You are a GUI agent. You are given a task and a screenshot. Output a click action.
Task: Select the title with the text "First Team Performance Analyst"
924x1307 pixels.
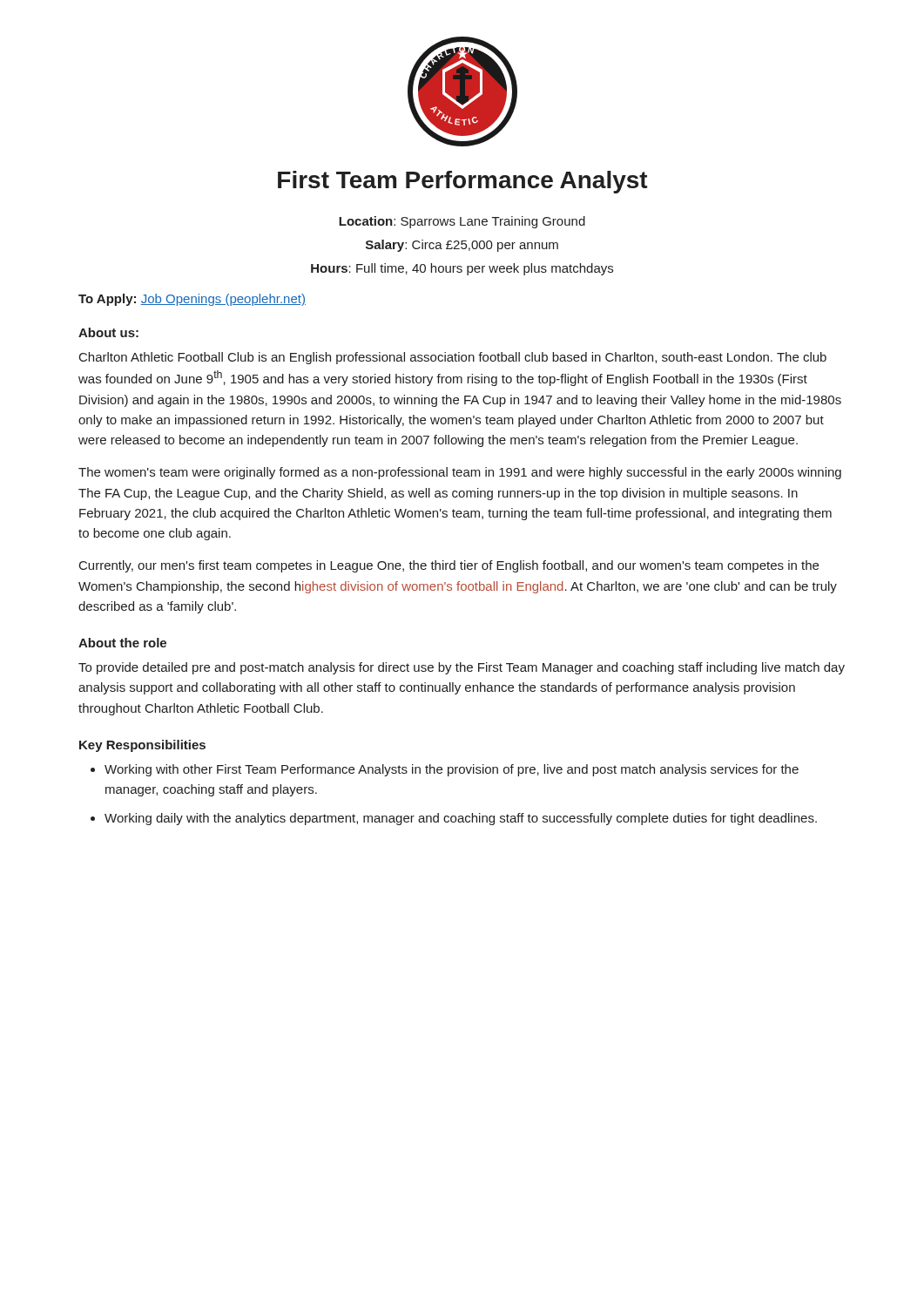[x=462, y=180]
